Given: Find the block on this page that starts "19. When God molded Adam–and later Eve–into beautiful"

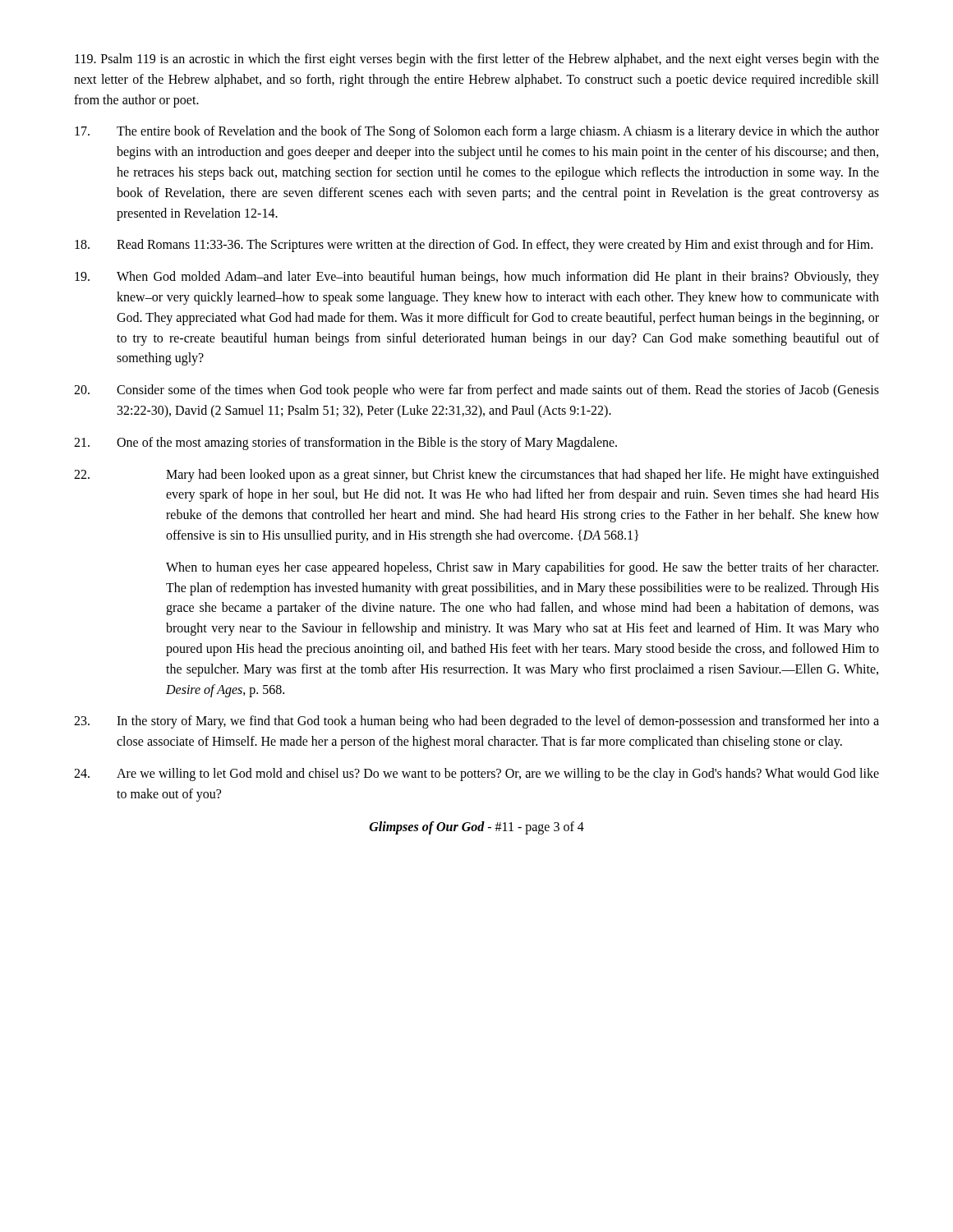Looking at the screenshot, I should click(476, 318).
